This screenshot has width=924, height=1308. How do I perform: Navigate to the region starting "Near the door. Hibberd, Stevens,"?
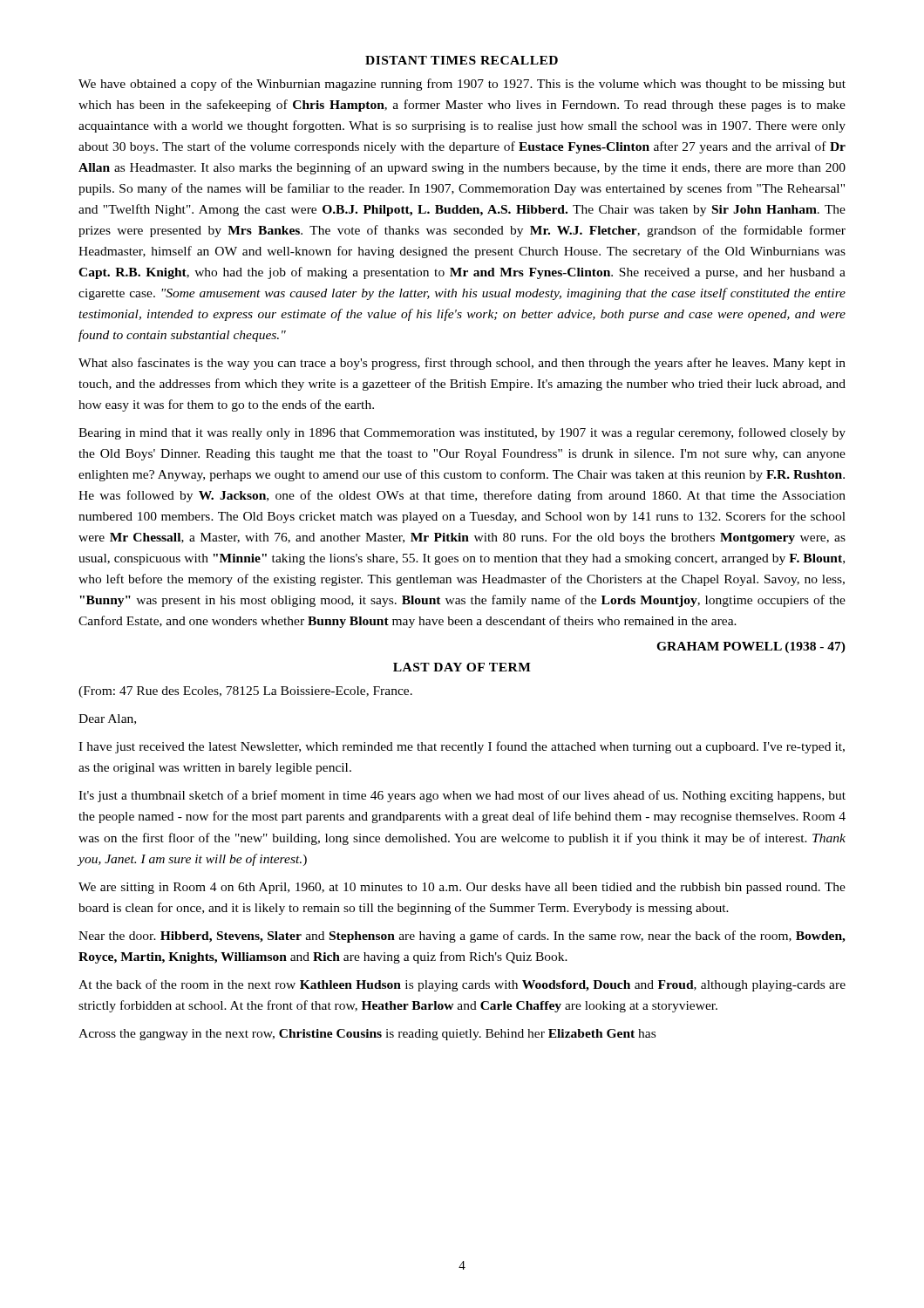pos(462,945)
